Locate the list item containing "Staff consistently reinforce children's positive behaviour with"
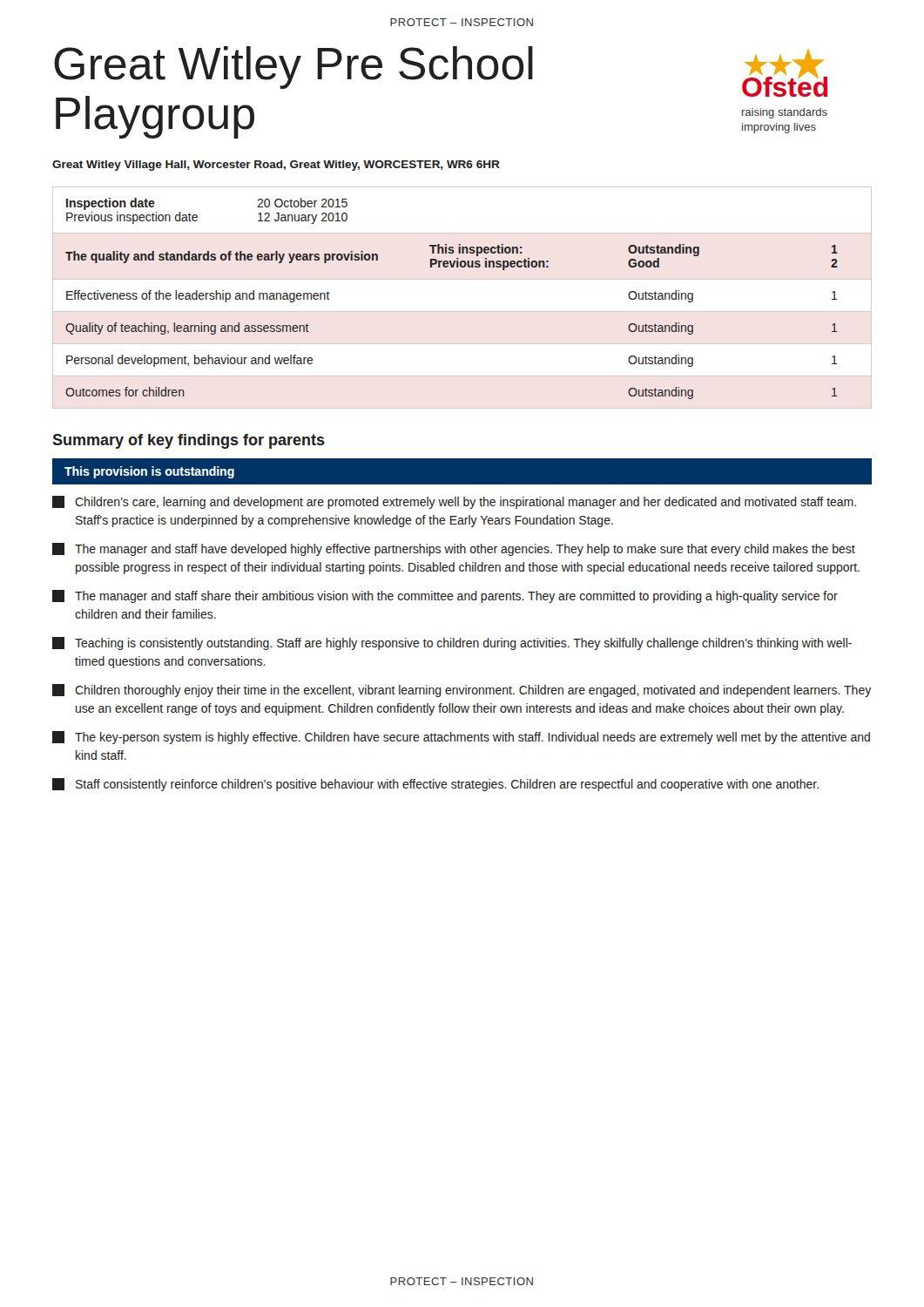This screenshot has width=924, height=1307. pos(436,785)
